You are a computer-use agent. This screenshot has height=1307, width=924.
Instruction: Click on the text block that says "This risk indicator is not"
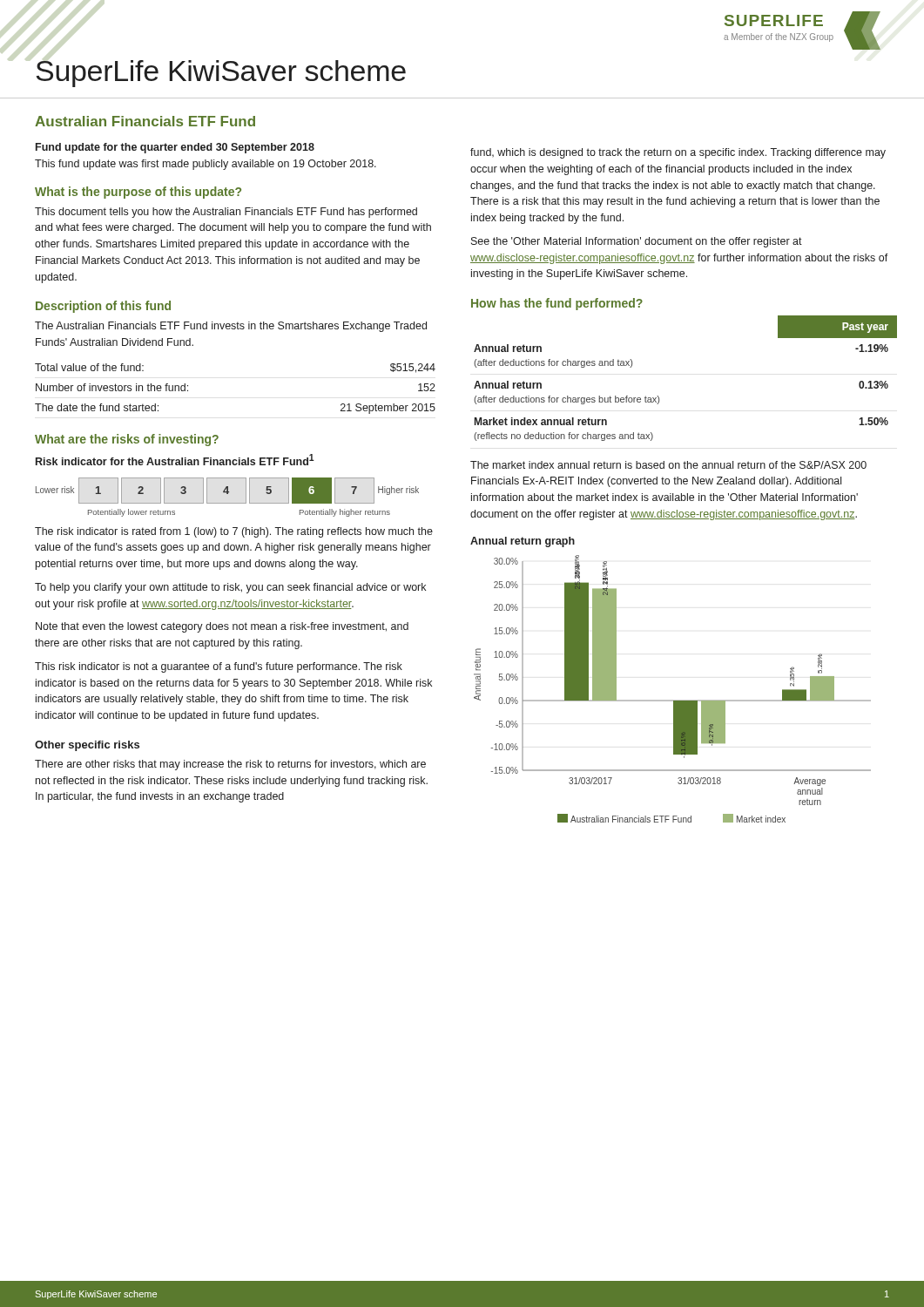coord(234,691)
